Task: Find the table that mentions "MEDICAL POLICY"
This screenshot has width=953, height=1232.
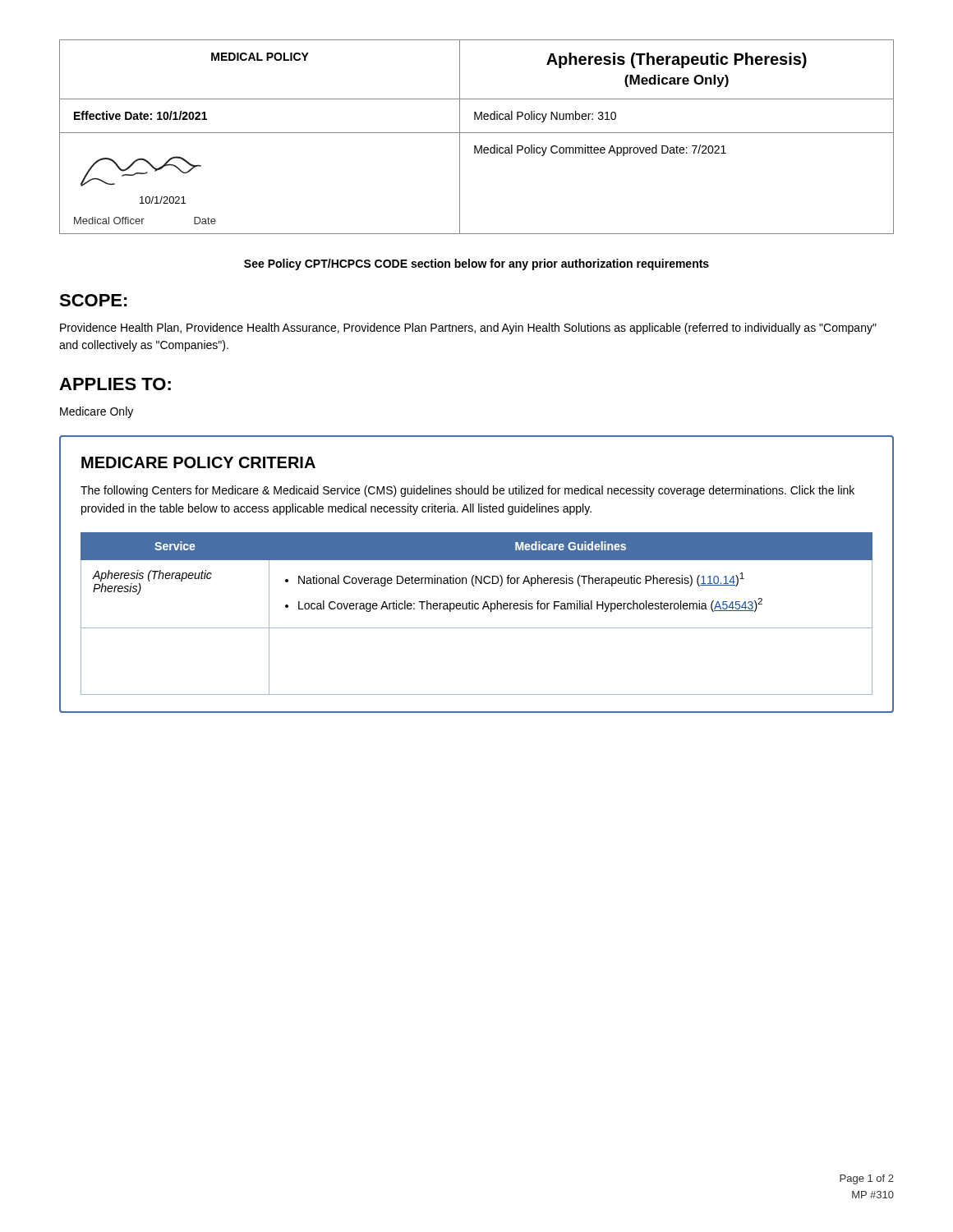Action: (476, 137)
